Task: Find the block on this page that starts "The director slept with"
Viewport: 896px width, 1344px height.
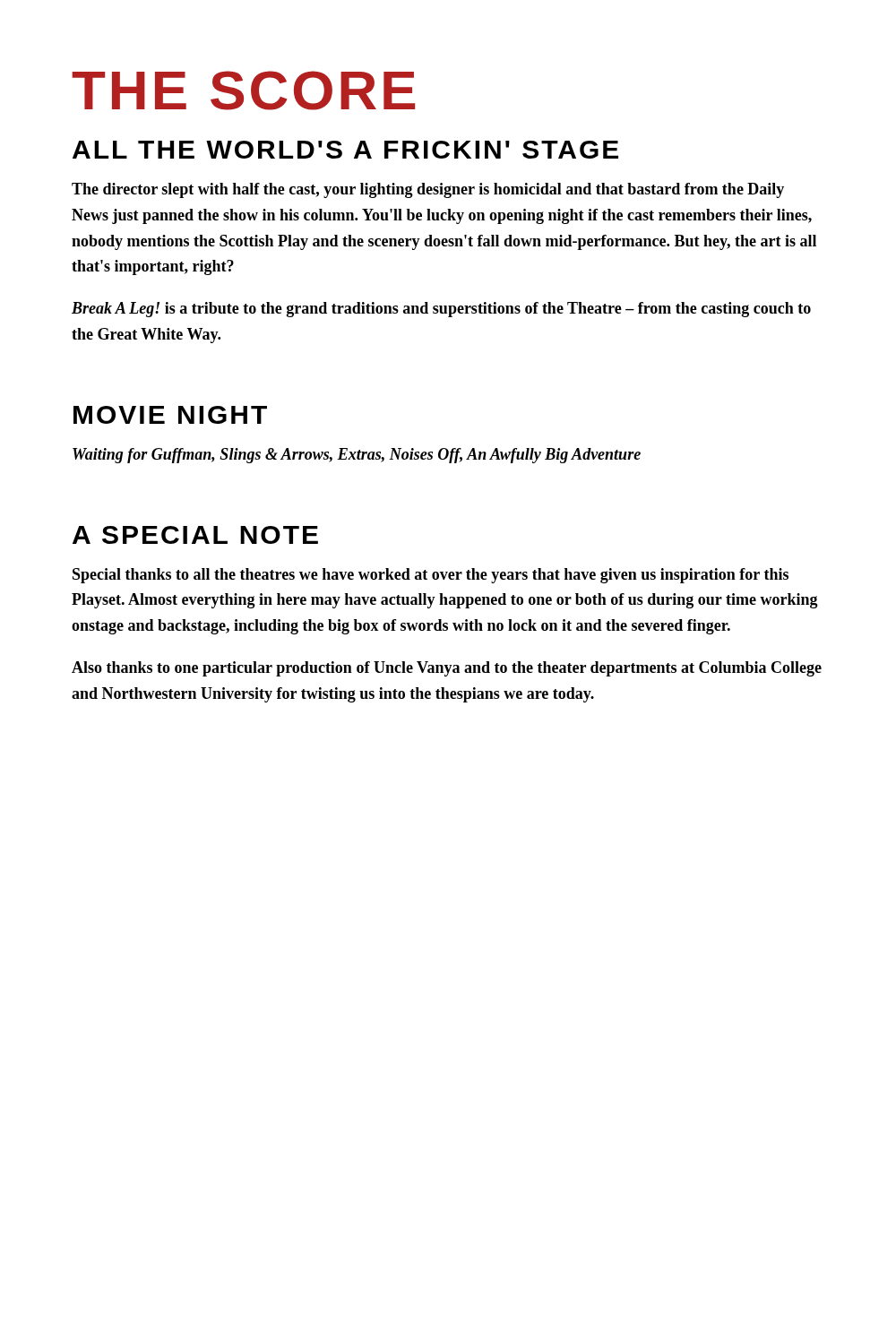Action: (448, 228)
